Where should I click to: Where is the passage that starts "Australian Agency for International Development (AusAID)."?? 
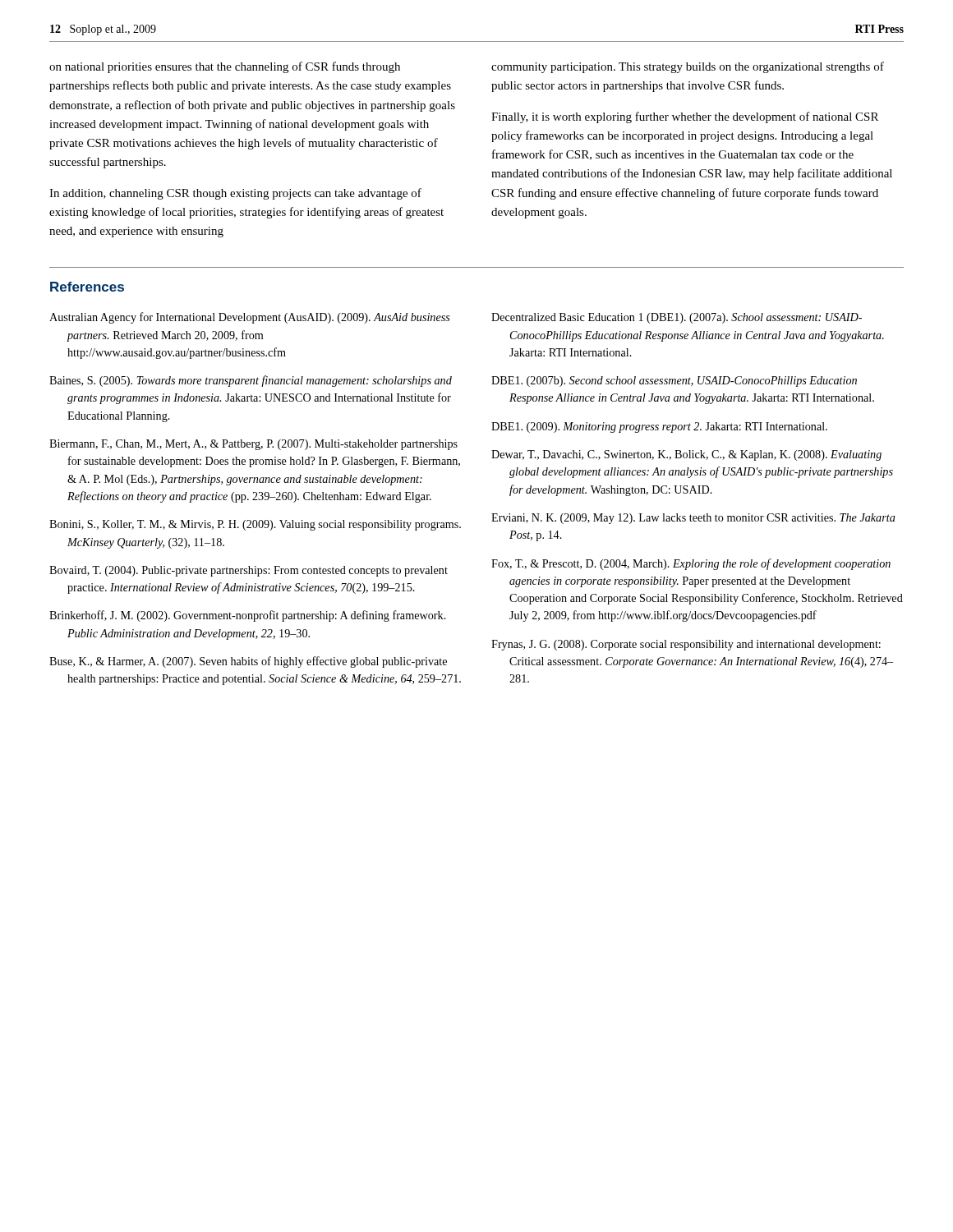[250, 335]
